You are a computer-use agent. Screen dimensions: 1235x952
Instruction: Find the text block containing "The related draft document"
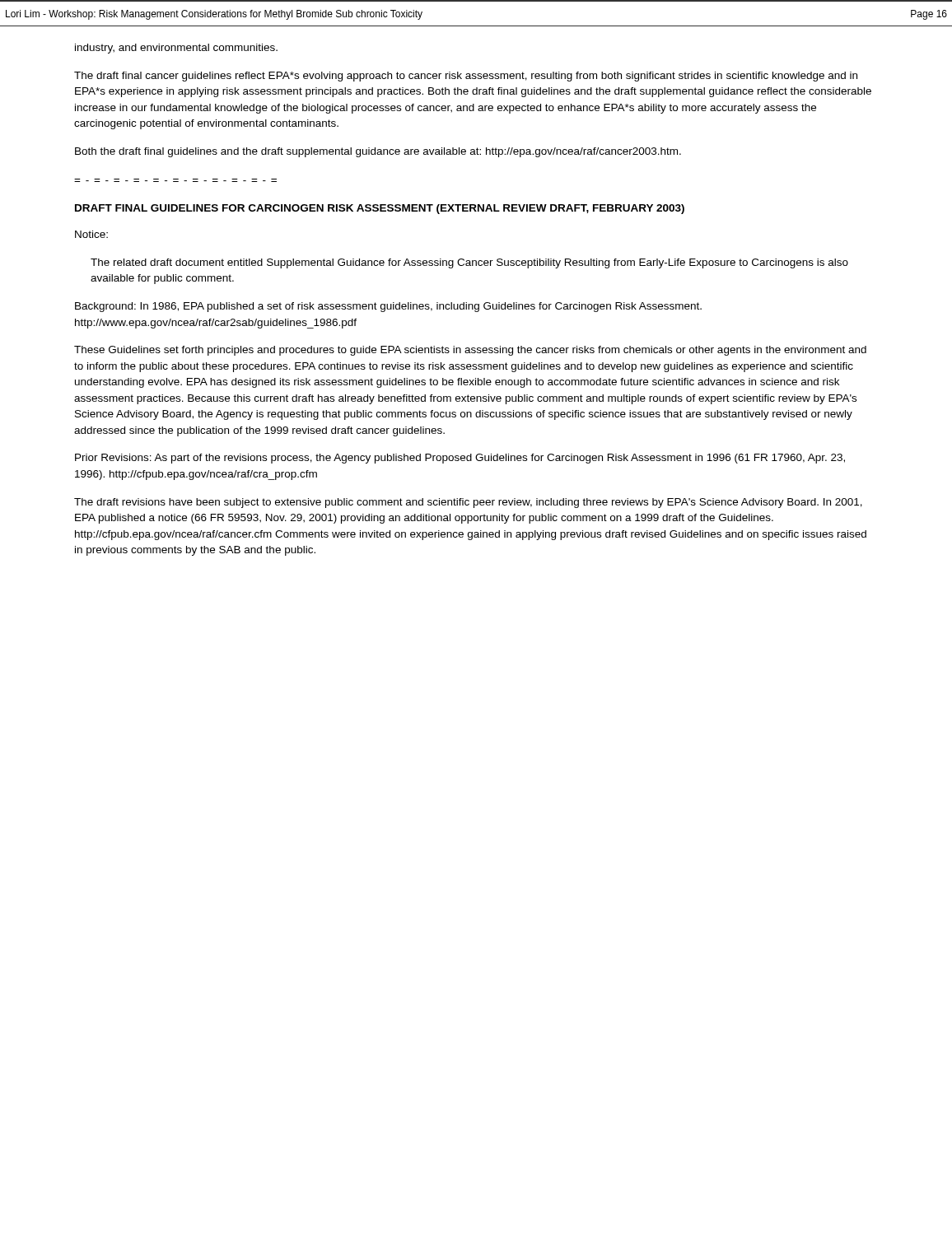tap(469, 270)
